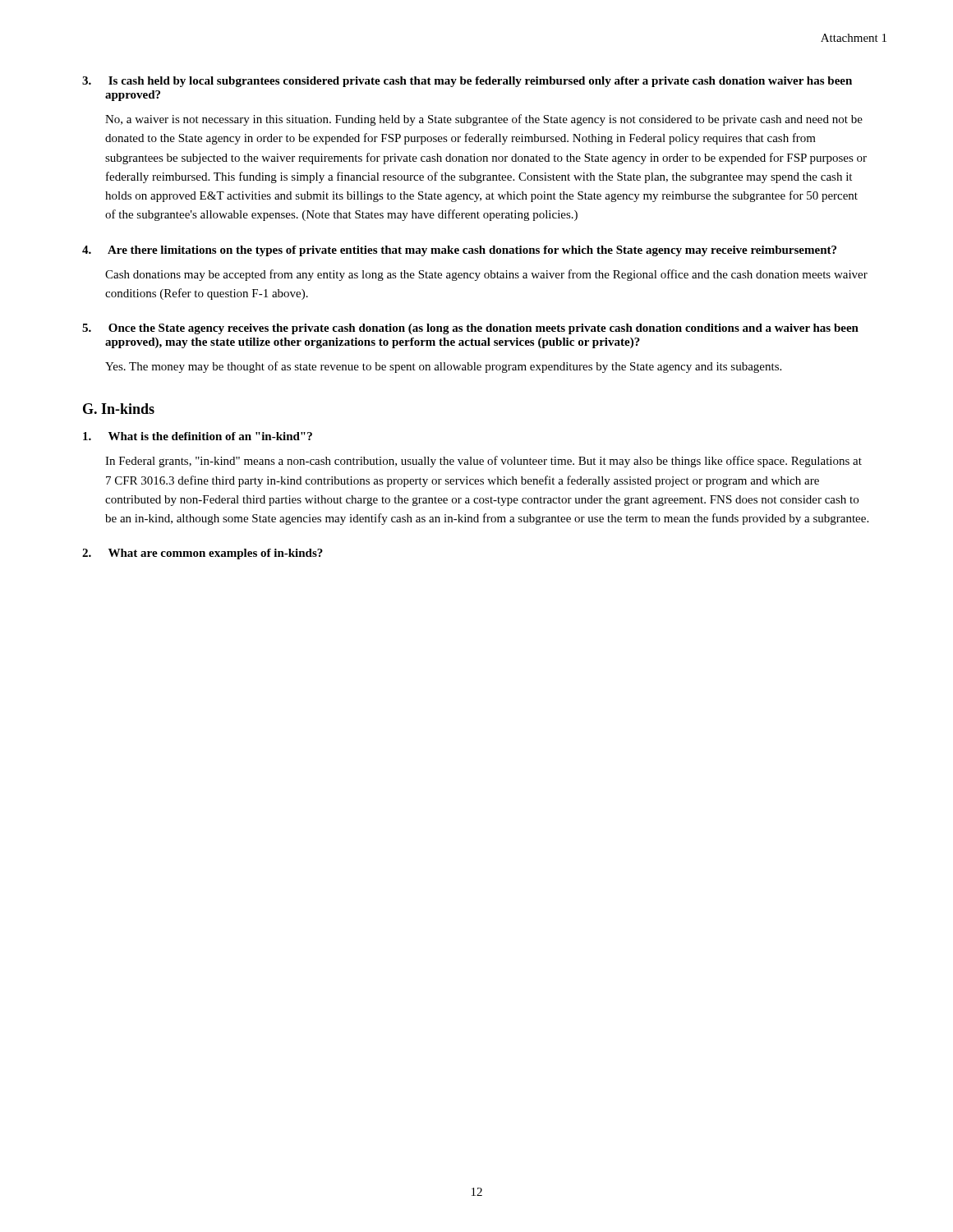
Task: Find the list item that says "What is the definition of an "in-kind"? In"
Action: [476, 479]
